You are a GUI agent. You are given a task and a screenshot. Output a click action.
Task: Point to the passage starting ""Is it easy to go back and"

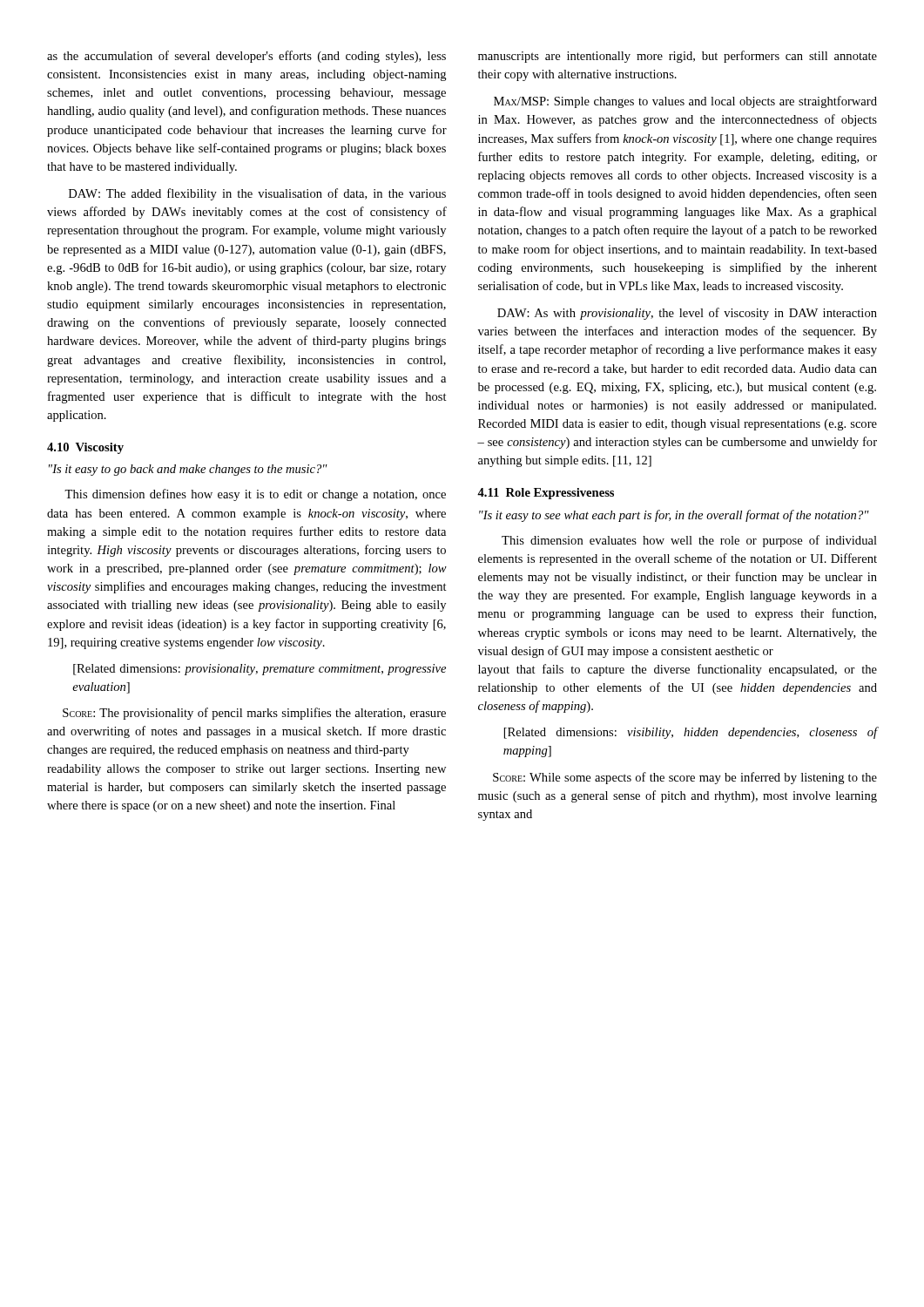coord(247,470)
